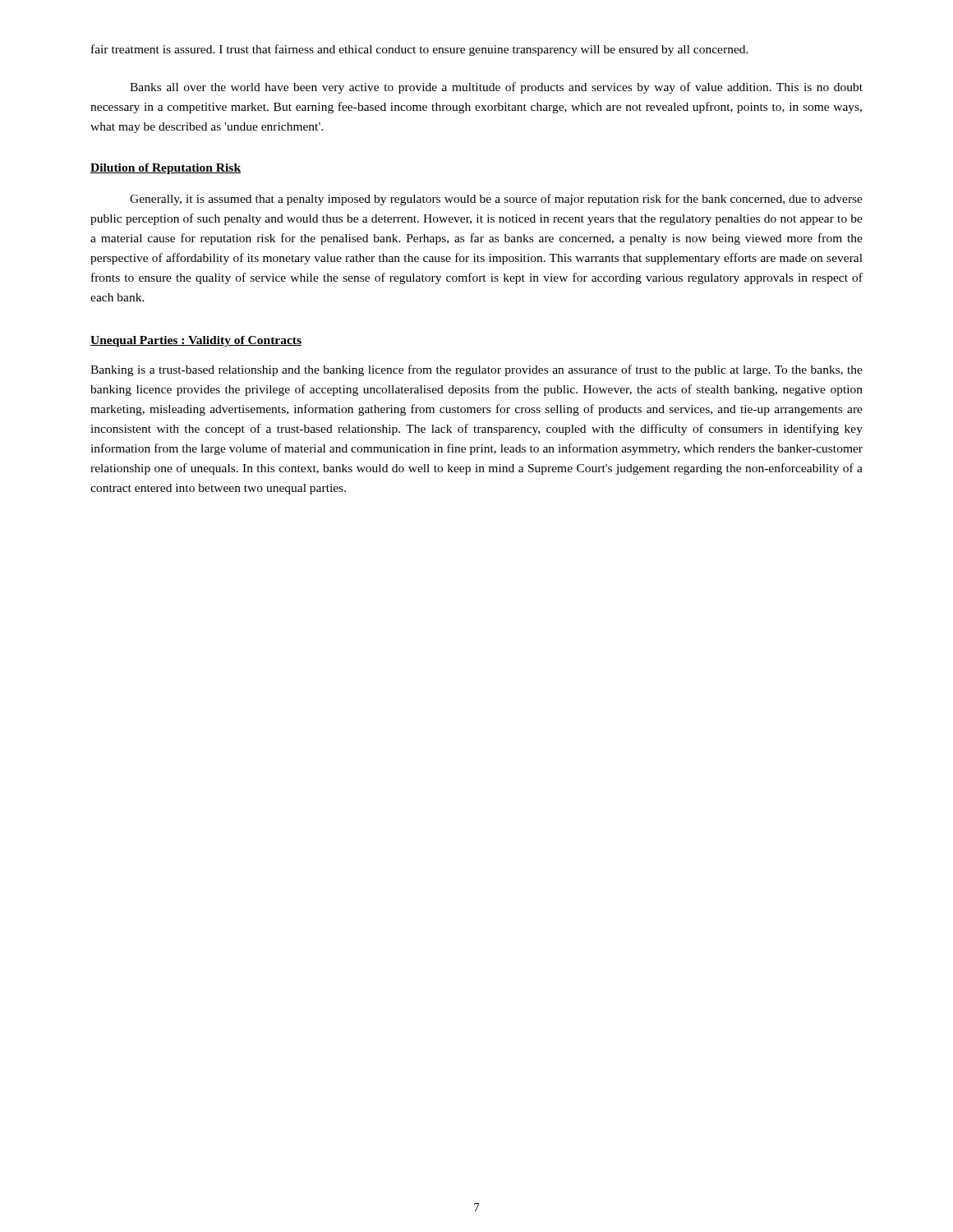Locate the text "Dilution of Reputation Risk"

166,167
